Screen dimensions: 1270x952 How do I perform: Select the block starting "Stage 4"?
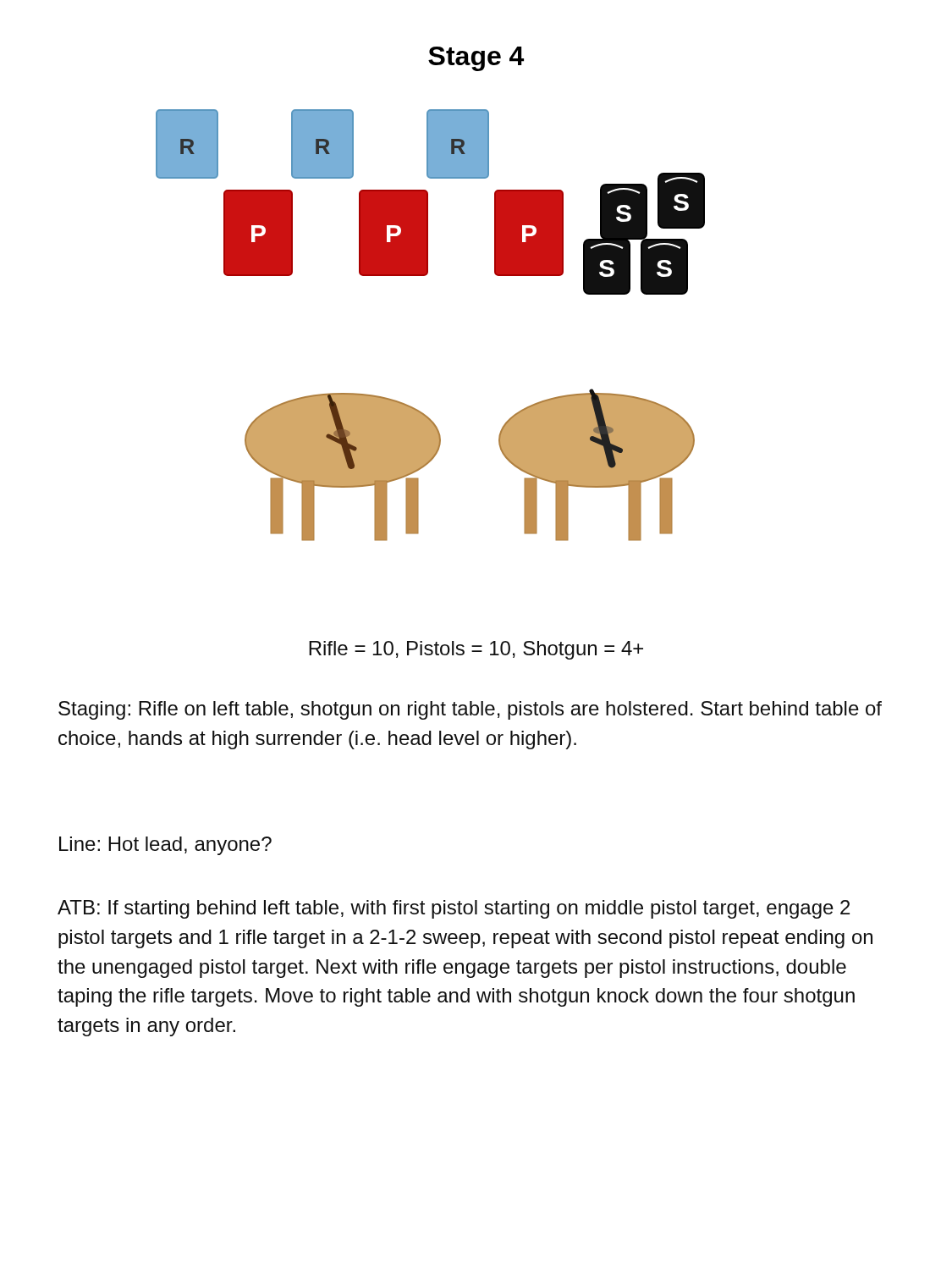[x=476, y=56]
